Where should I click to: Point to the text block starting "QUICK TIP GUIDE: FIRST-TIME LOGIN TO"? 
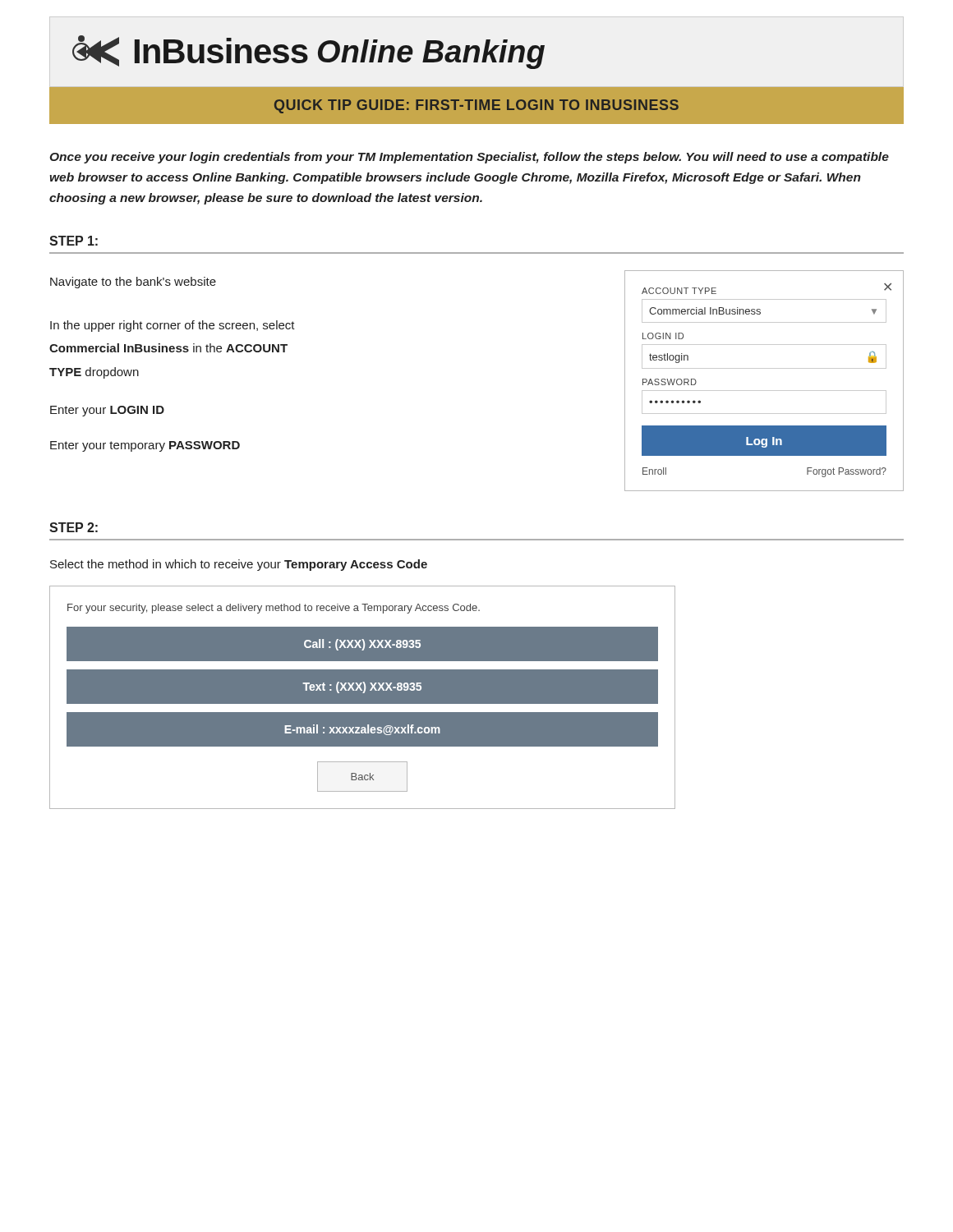pyautogui.click(x=476, y=105)
